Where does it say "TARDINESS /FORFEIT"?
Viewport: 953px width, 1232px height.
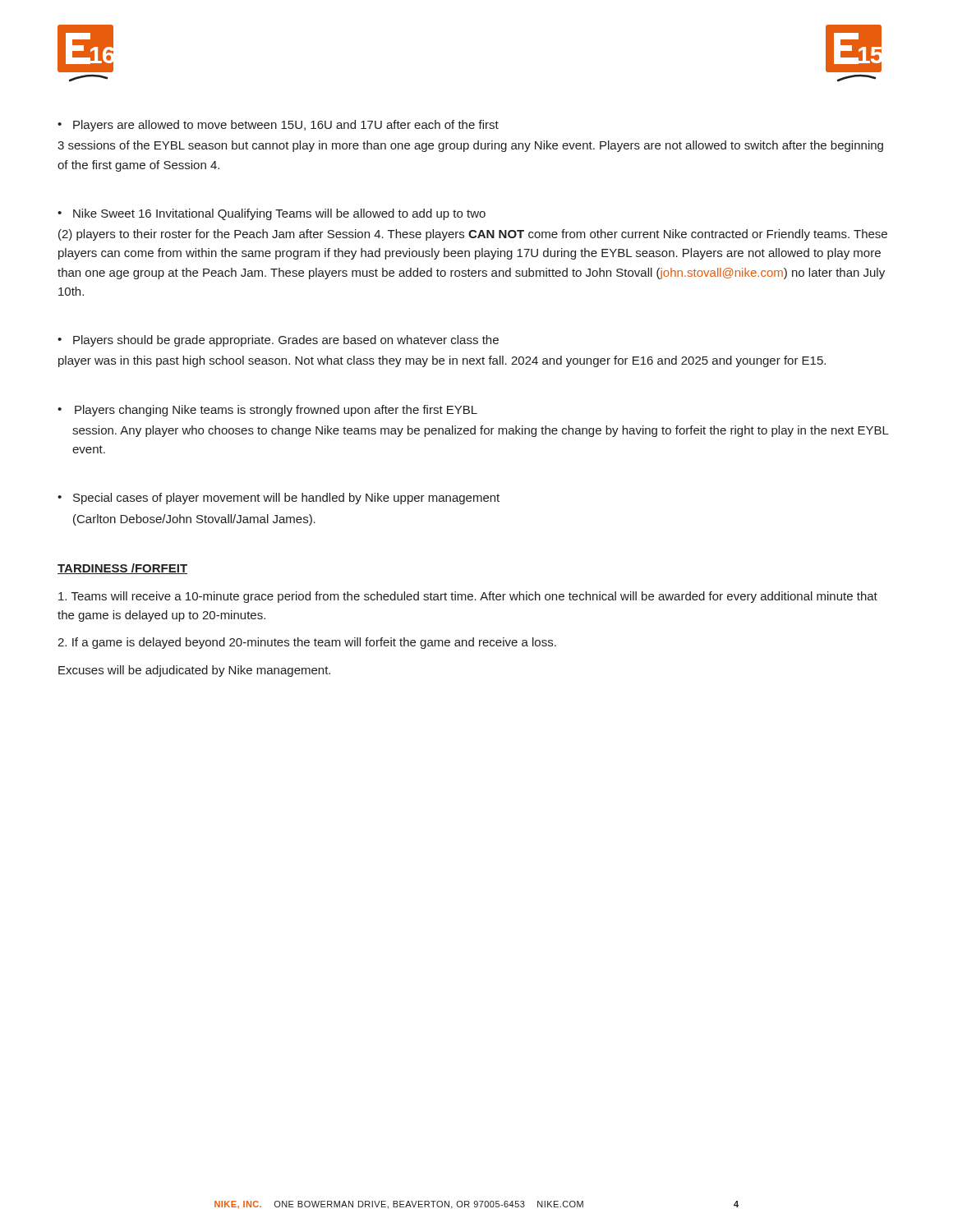[122, 568]
